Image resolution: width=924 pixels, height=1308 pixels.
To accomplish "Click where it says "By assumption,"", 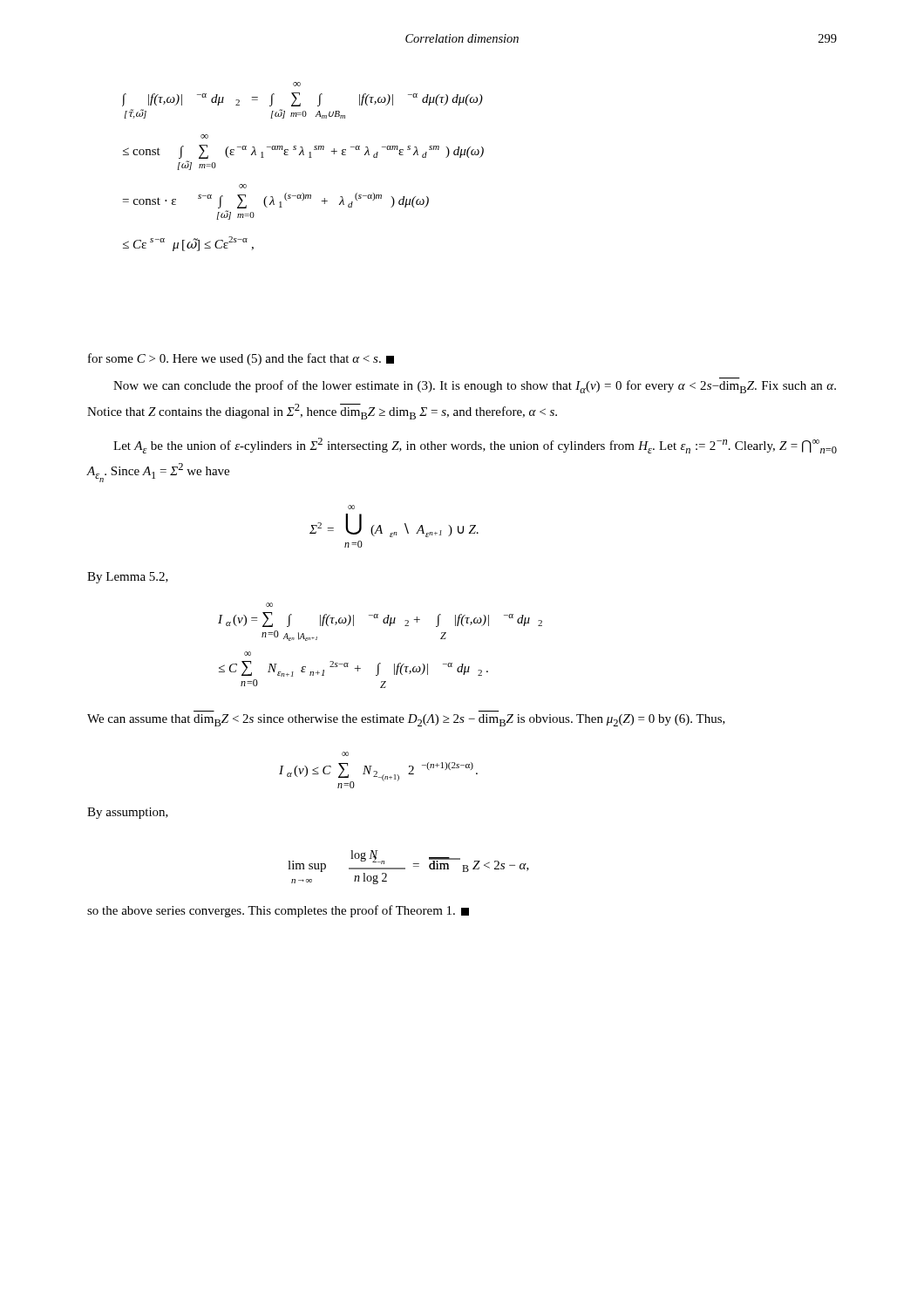I will [x=128, y=812].
